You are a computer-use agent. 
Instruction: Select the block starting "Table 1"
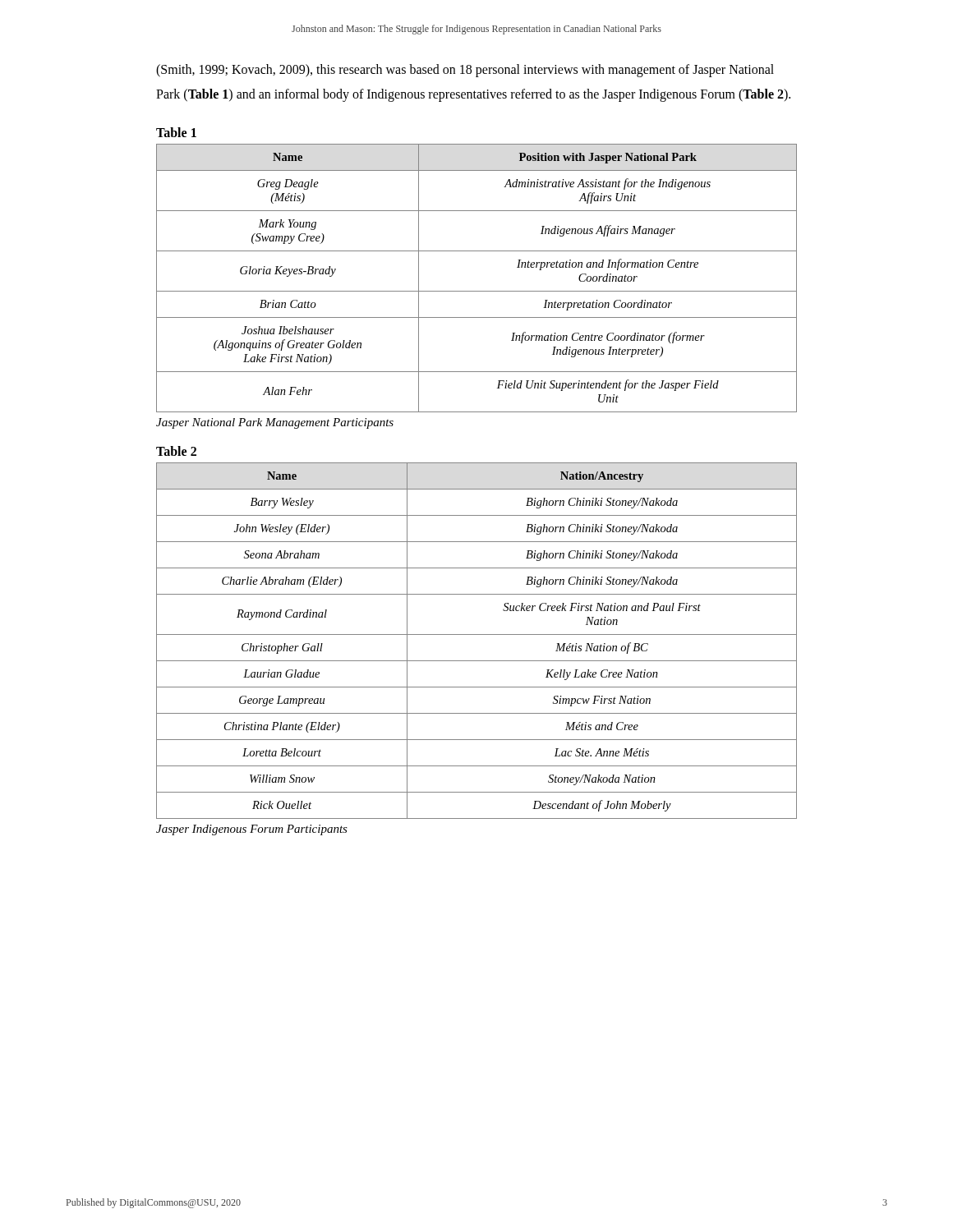click(176, 133)
